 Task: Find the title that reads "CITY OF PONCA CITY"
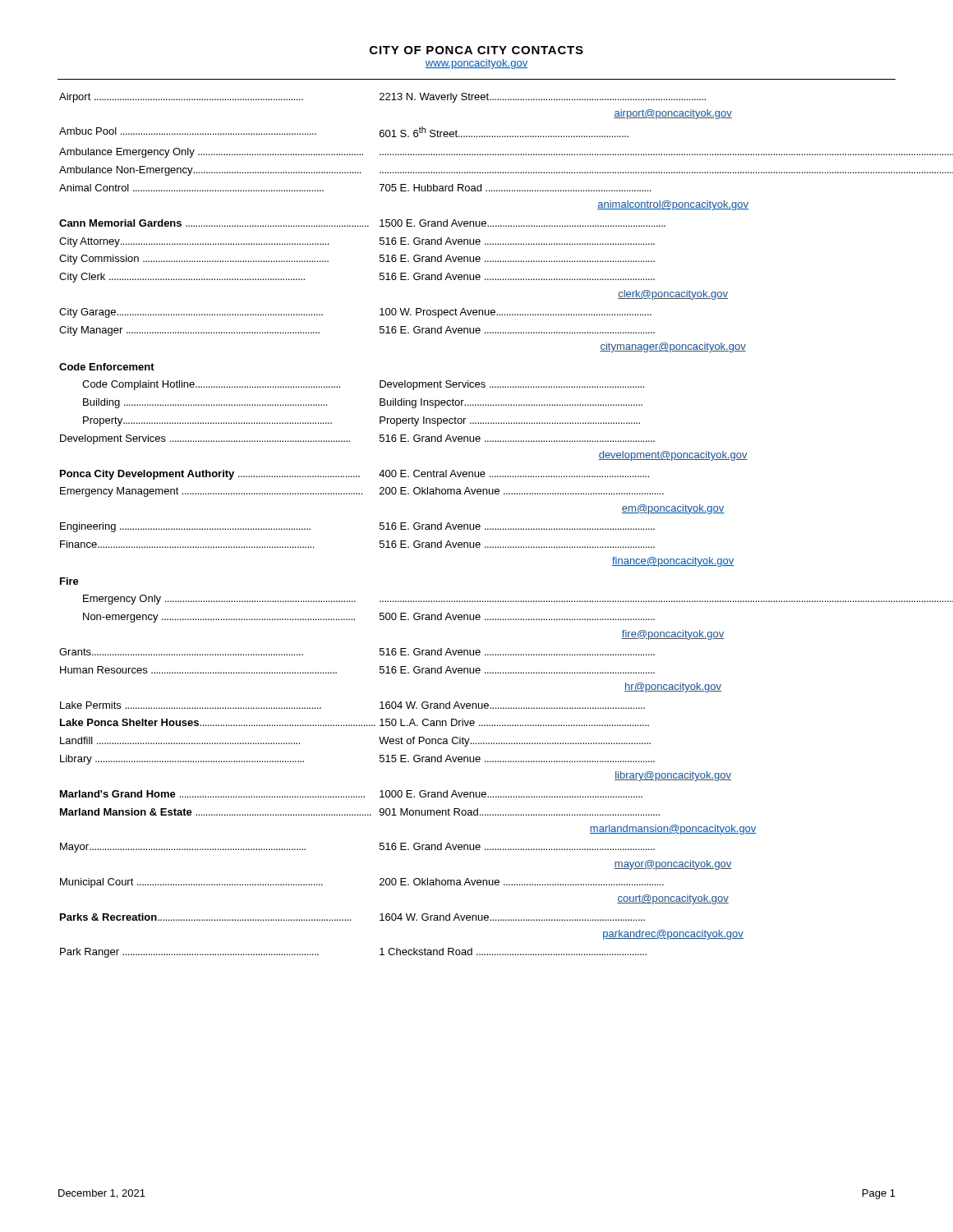476,56
